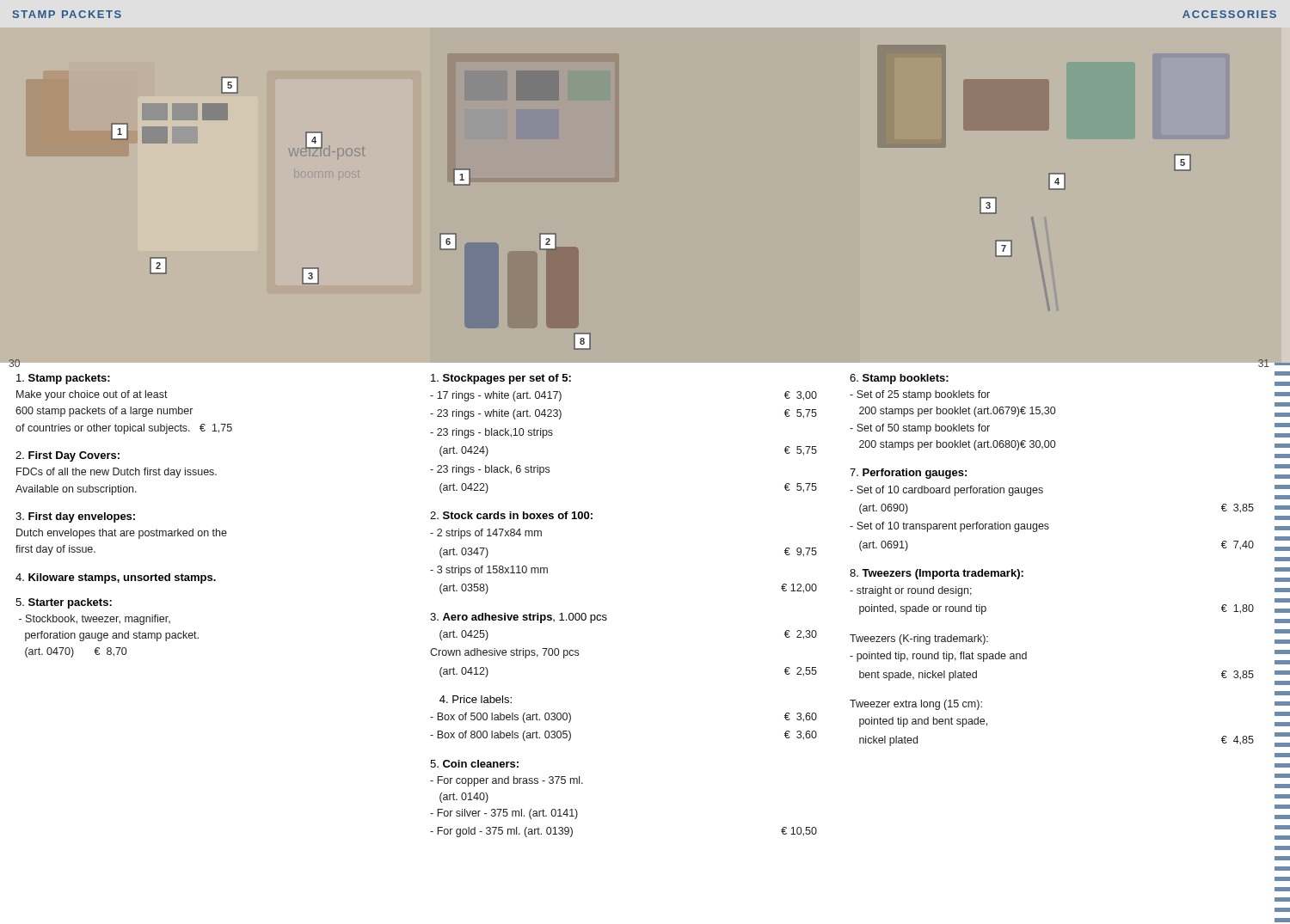Viewport: 1290px width, 924px height.
Task: Click on the list item containing "Stockpages per set of"
Action: click(x=501, y=379)
